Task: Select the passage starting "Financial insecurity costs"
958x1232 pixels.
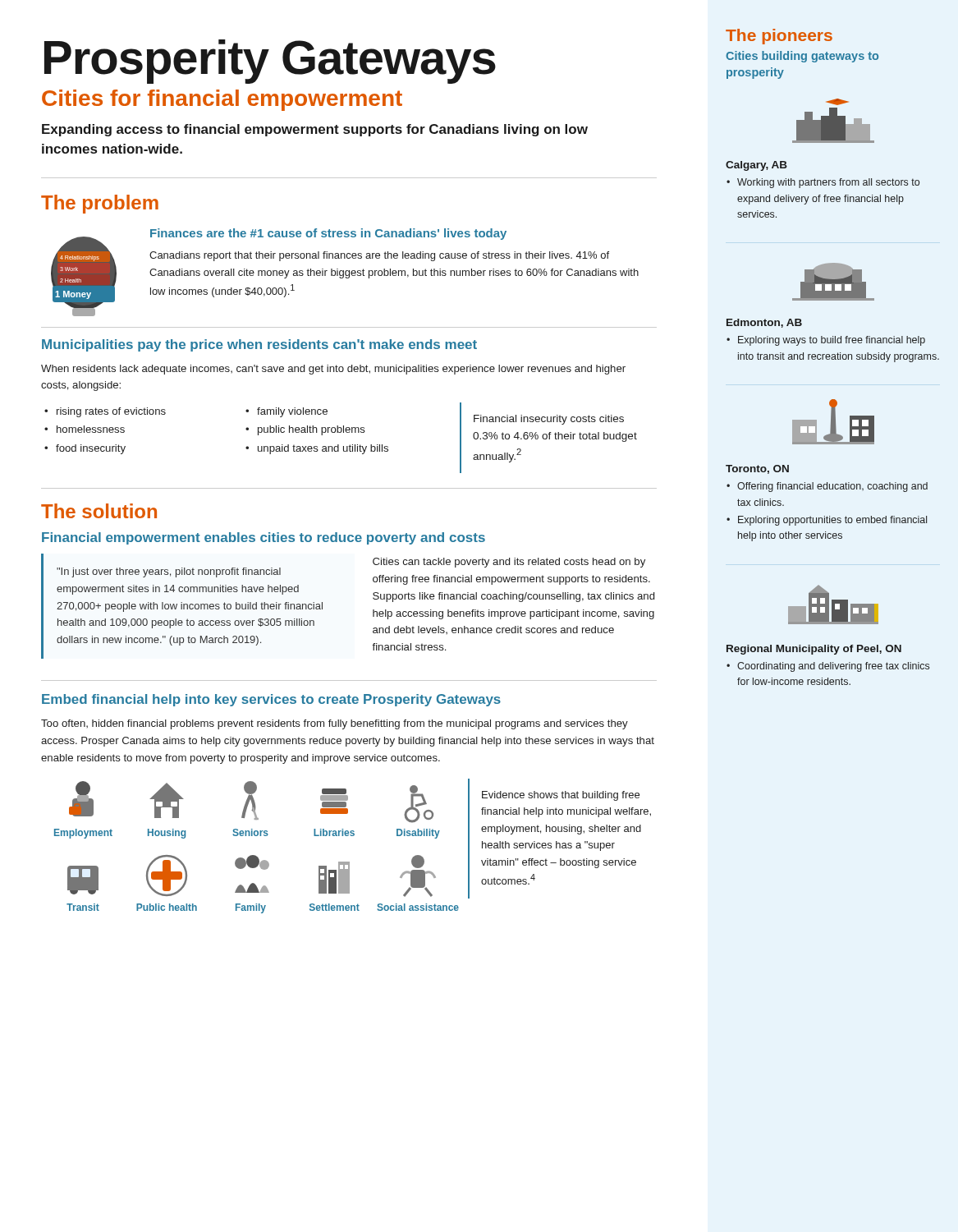Action: point(555,437)
